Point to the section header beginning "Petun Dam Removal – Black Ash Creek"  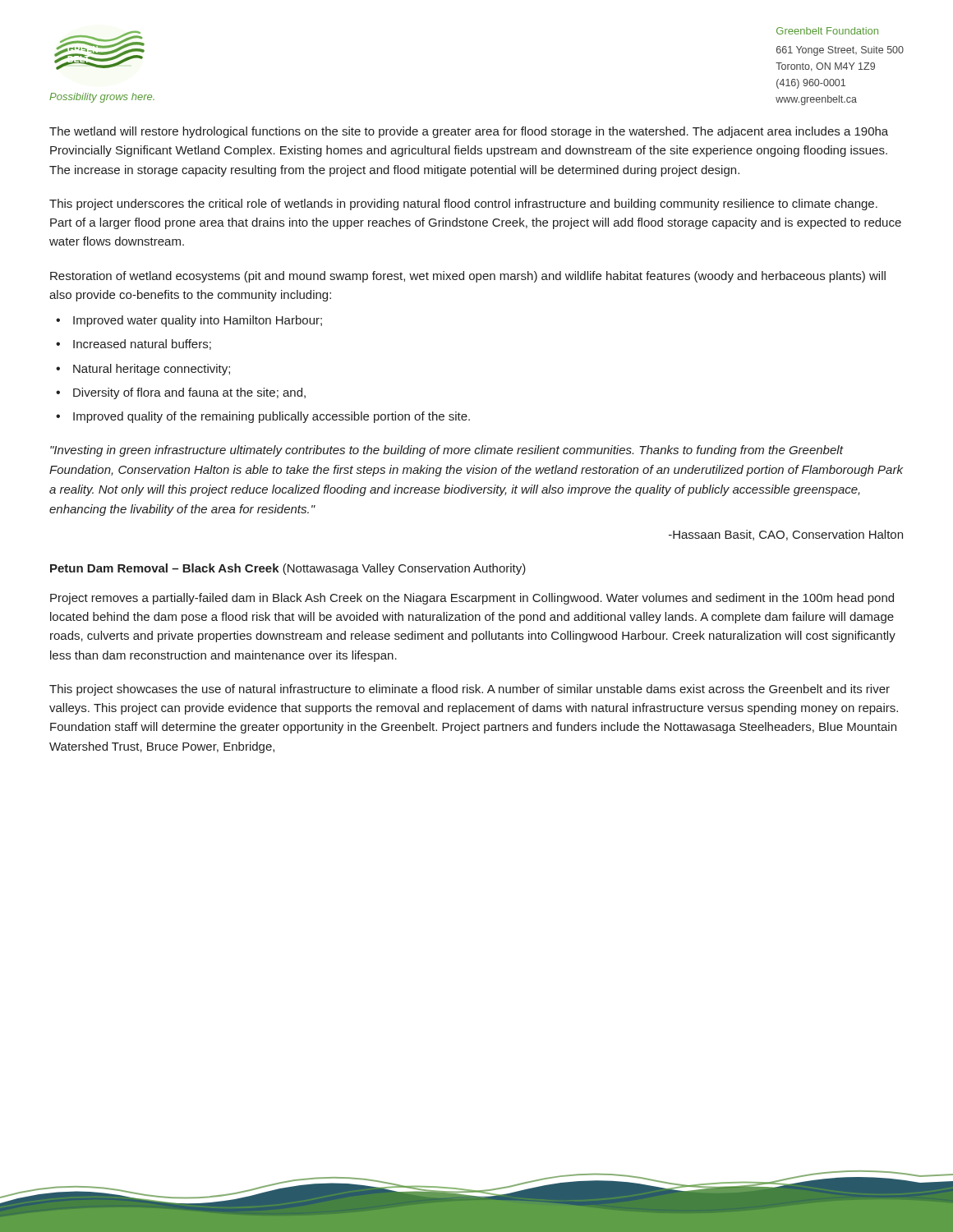[288, 568]
